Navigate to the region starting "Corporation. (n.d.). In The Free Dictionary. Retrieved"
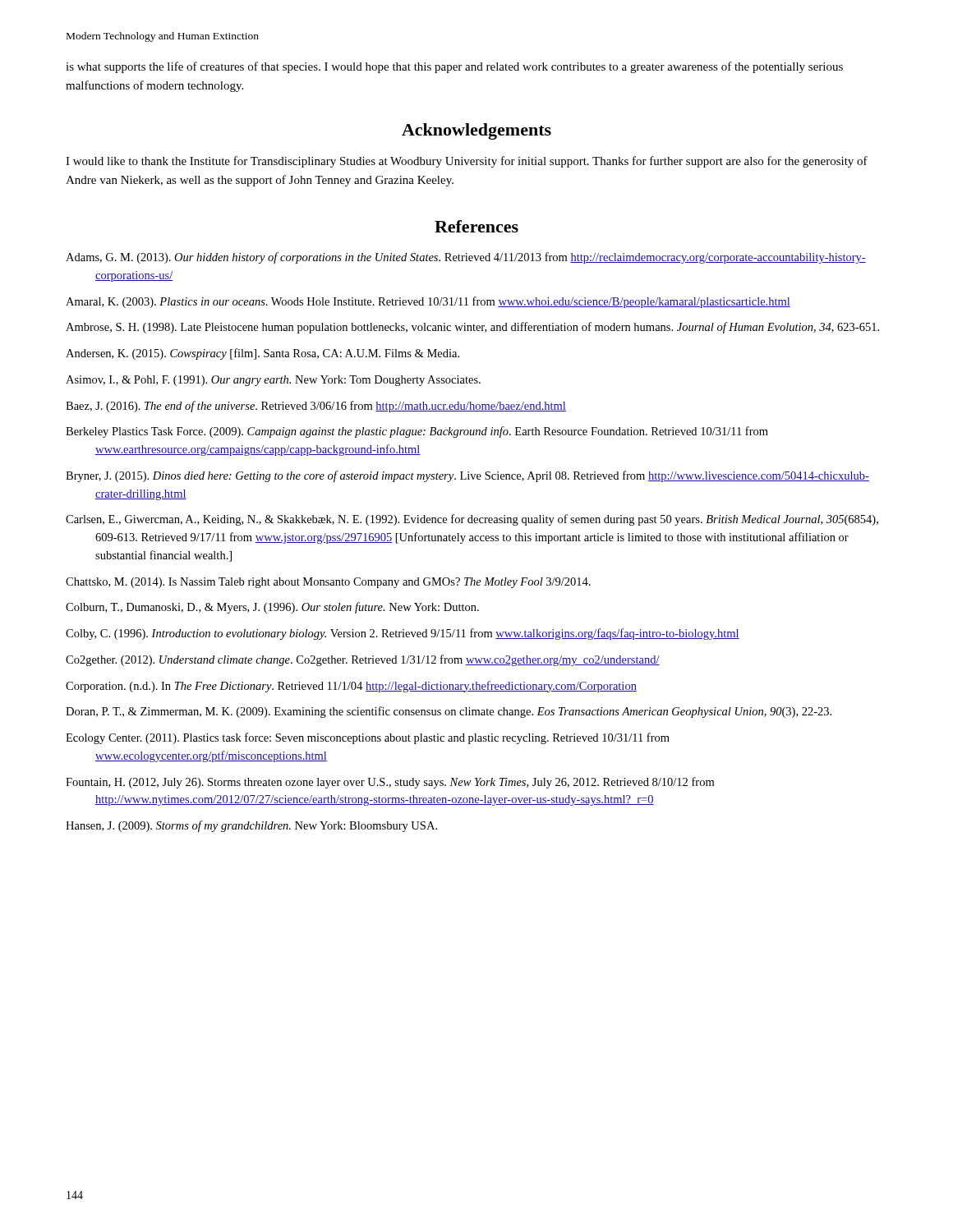 point(351,685)
